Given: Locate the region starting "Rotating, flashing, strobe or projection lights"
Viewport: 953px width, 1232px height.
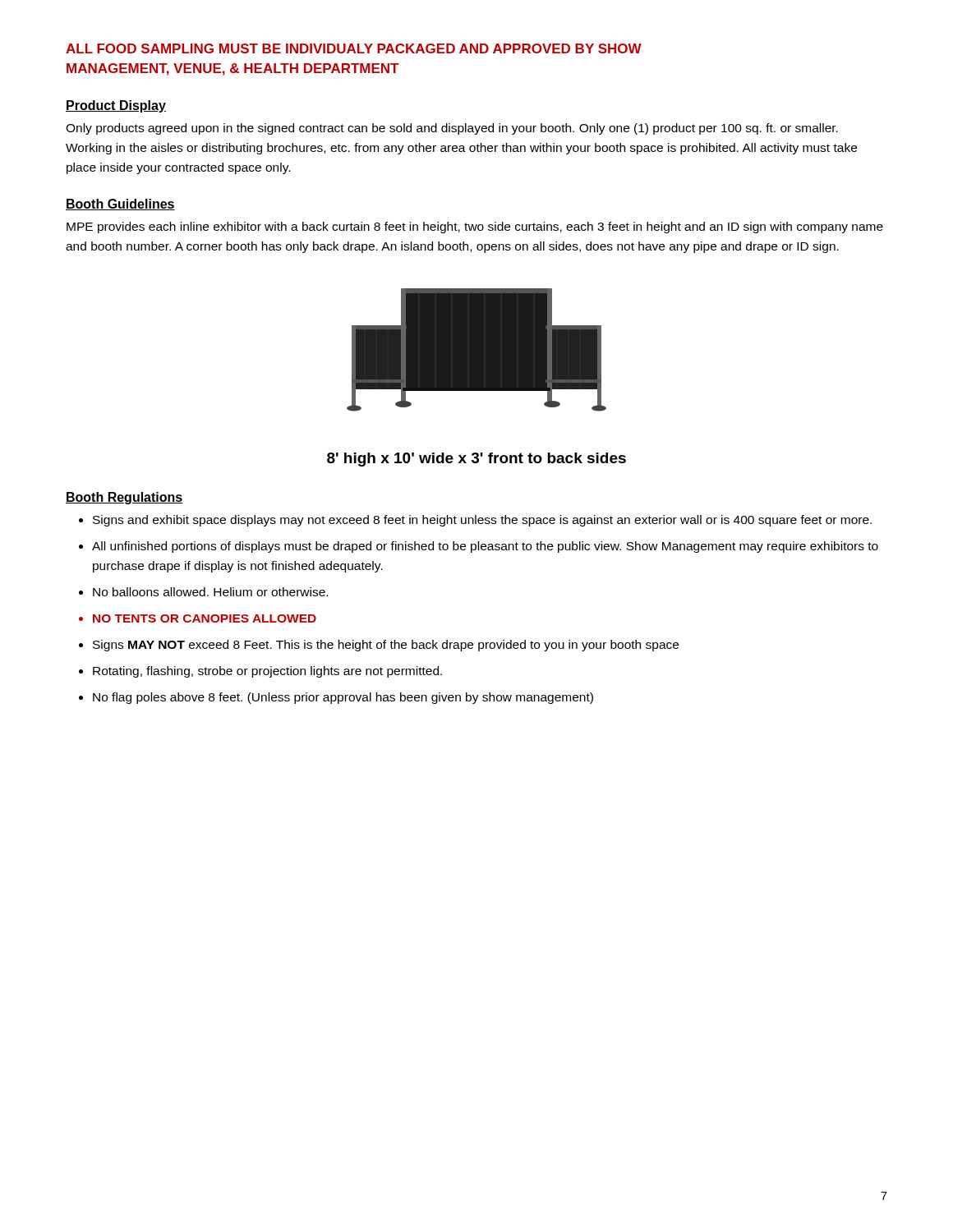Looking at the screenshot, I should [x=268, y=670].
